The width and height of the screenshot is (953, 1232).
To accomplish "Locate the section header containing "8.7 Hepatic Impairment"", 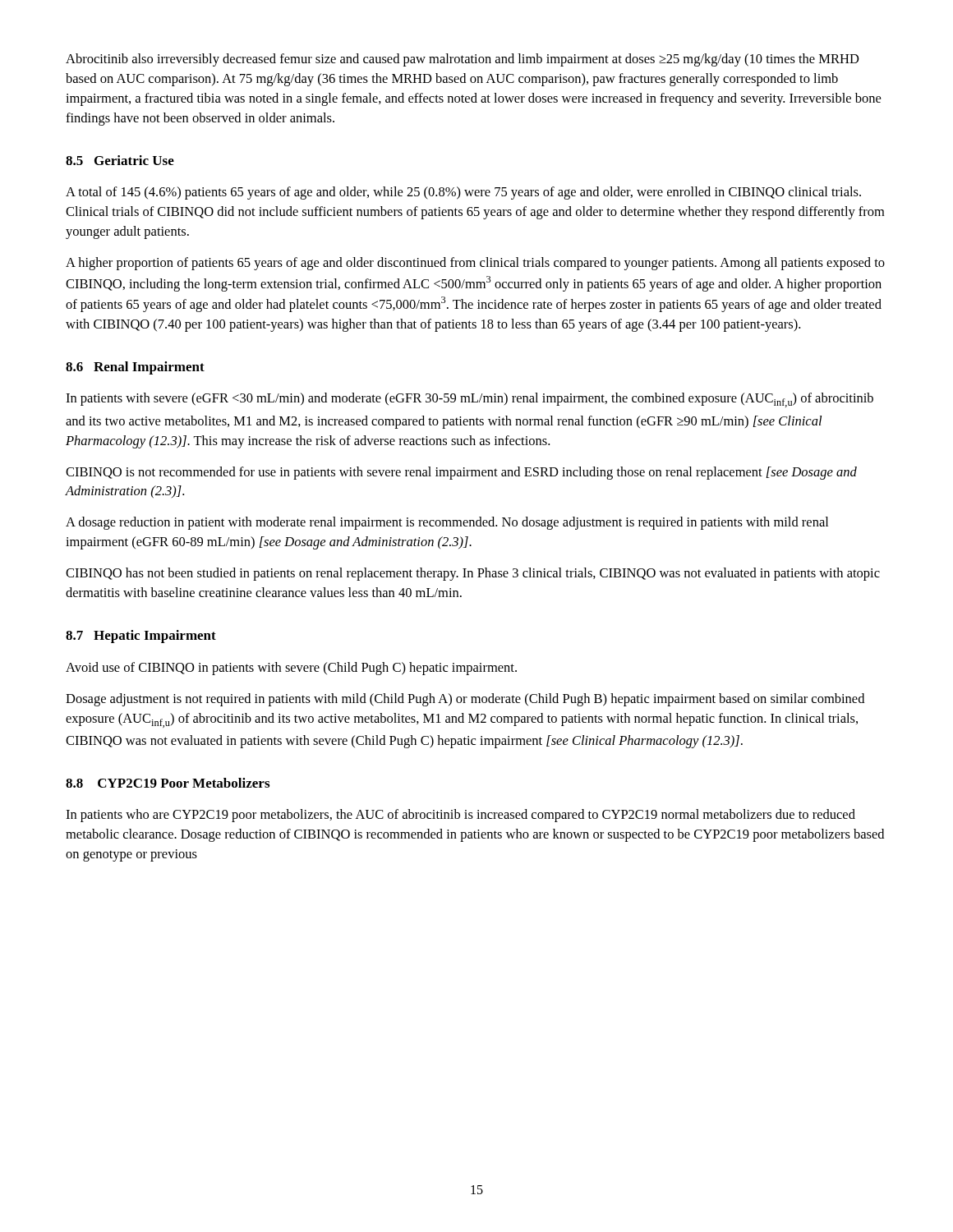I will [141, 635].
